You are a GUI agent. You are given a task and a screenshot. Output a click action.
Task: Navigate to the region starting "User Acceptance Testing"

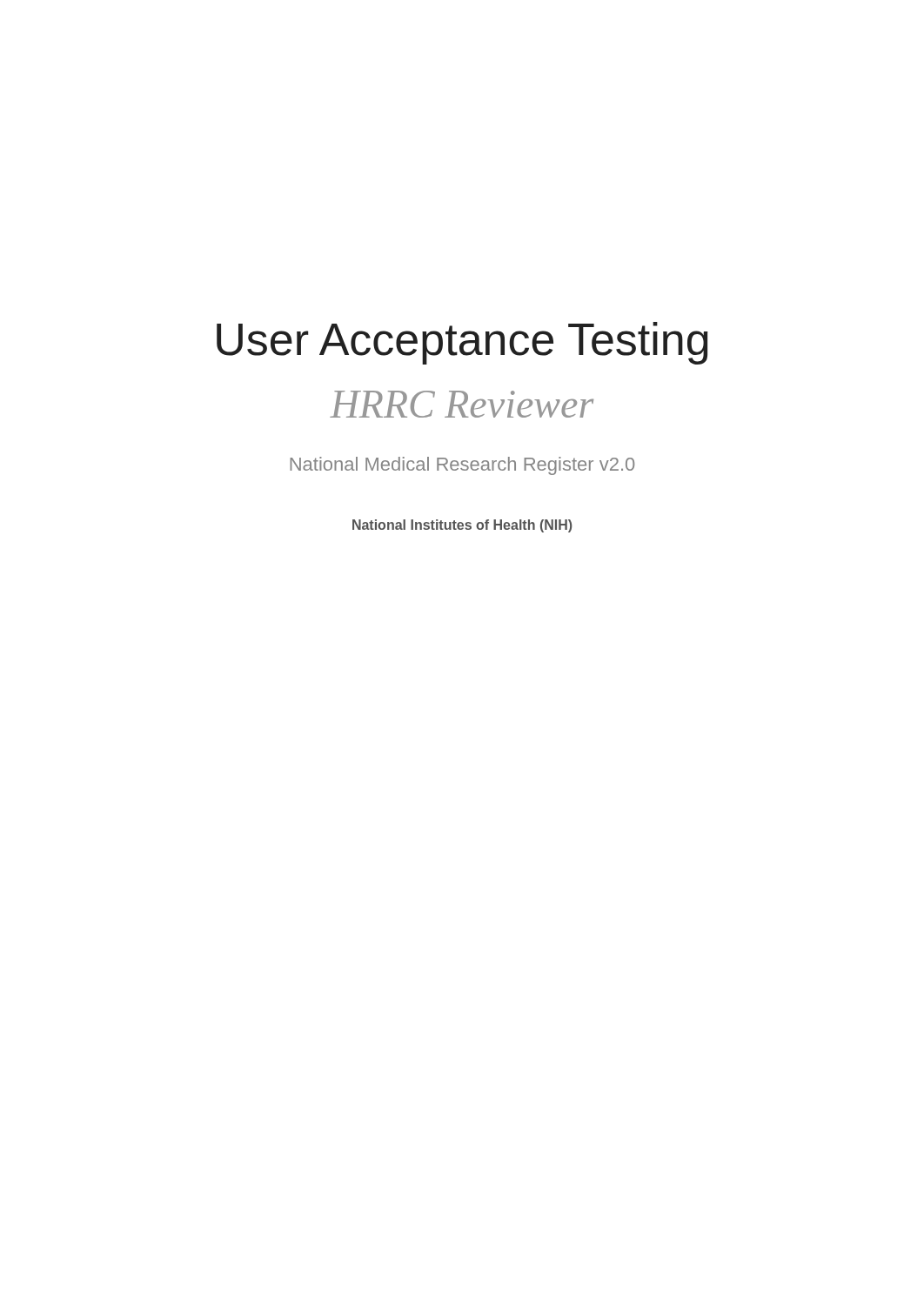(x=462, y=339)
